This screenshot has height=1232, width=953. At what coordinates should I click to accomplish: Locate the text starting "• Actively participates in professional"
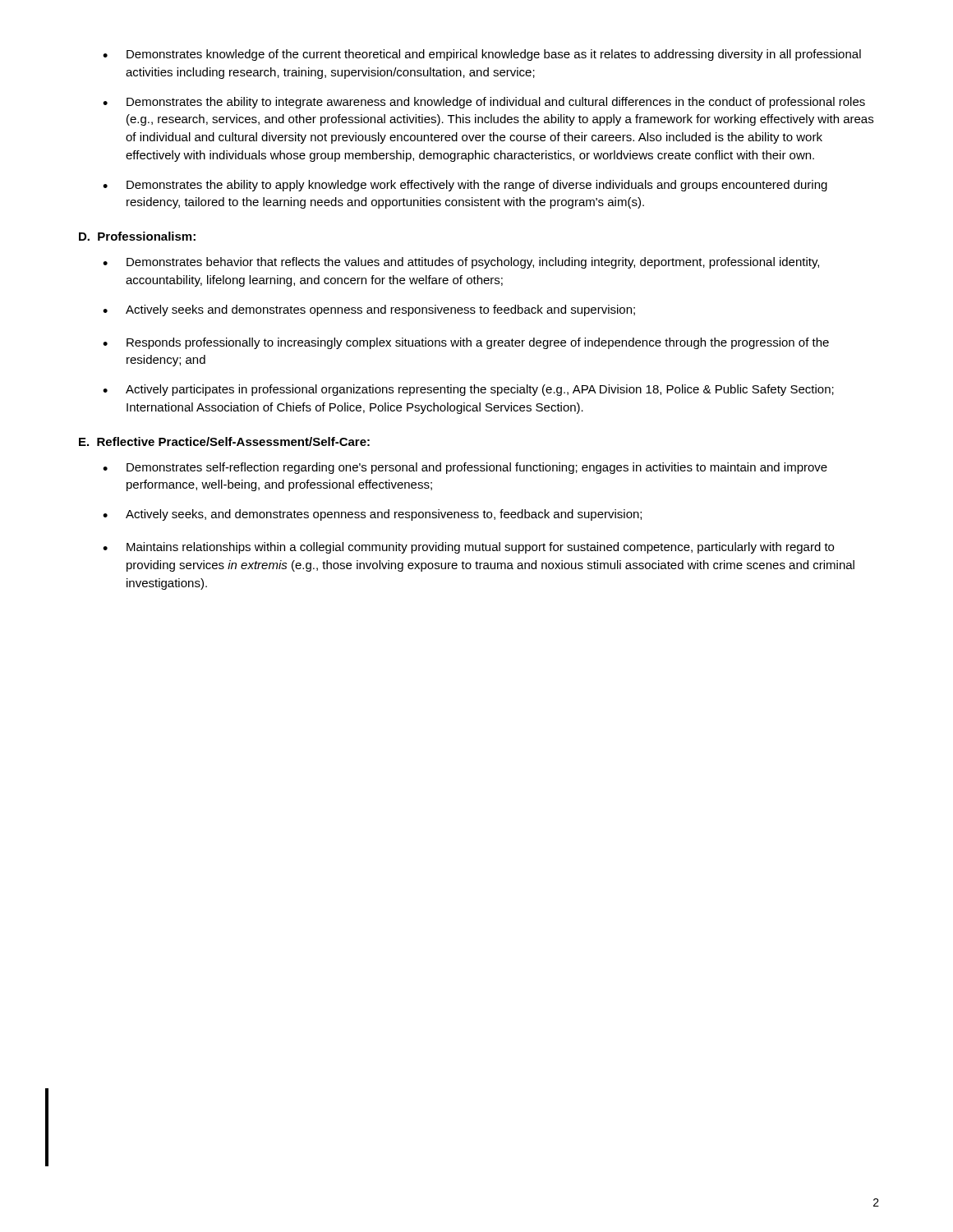[x=491, y=398]
